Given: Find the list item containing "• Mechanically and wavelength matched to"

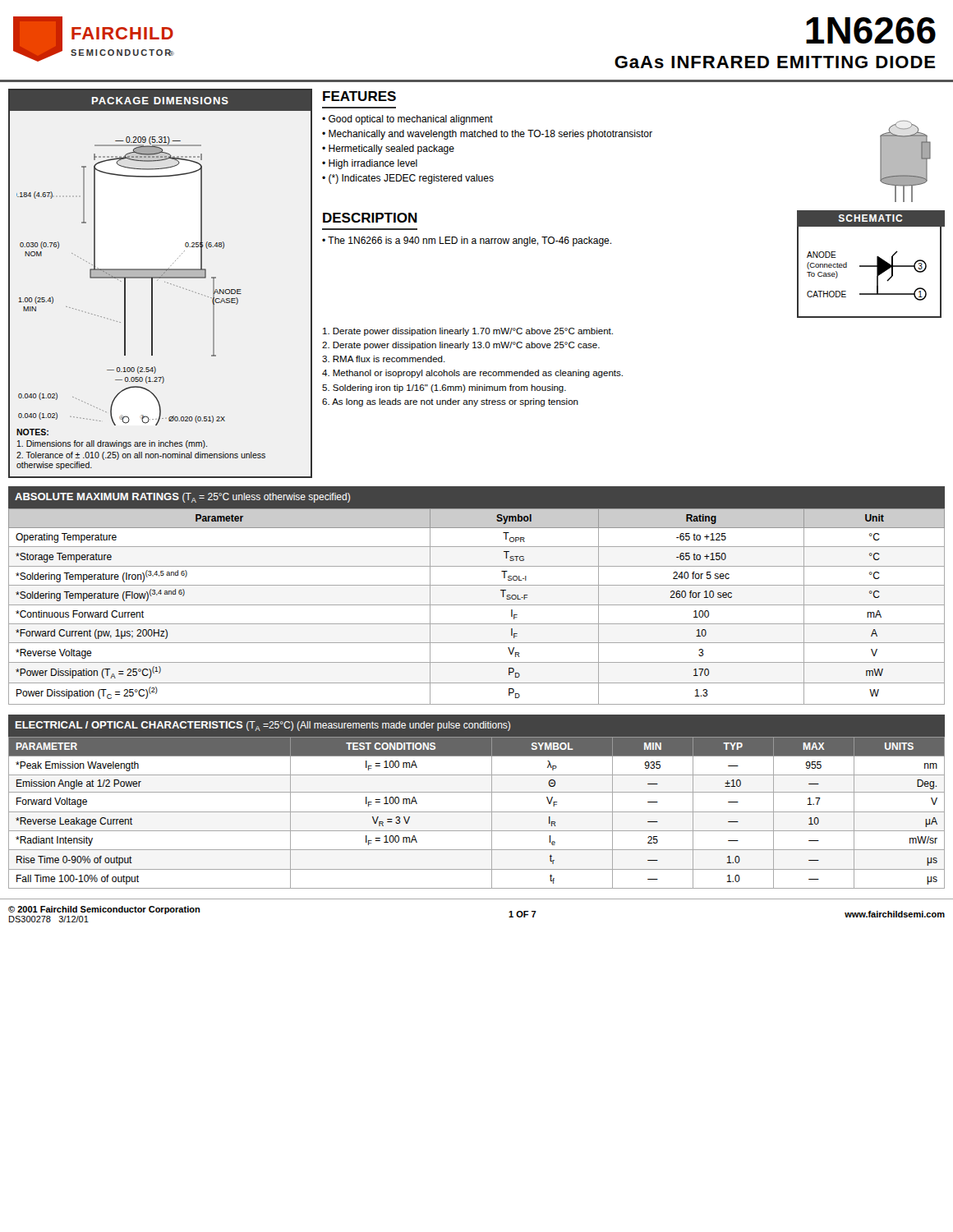Looking at the screenshot, I should coord(487,134).
